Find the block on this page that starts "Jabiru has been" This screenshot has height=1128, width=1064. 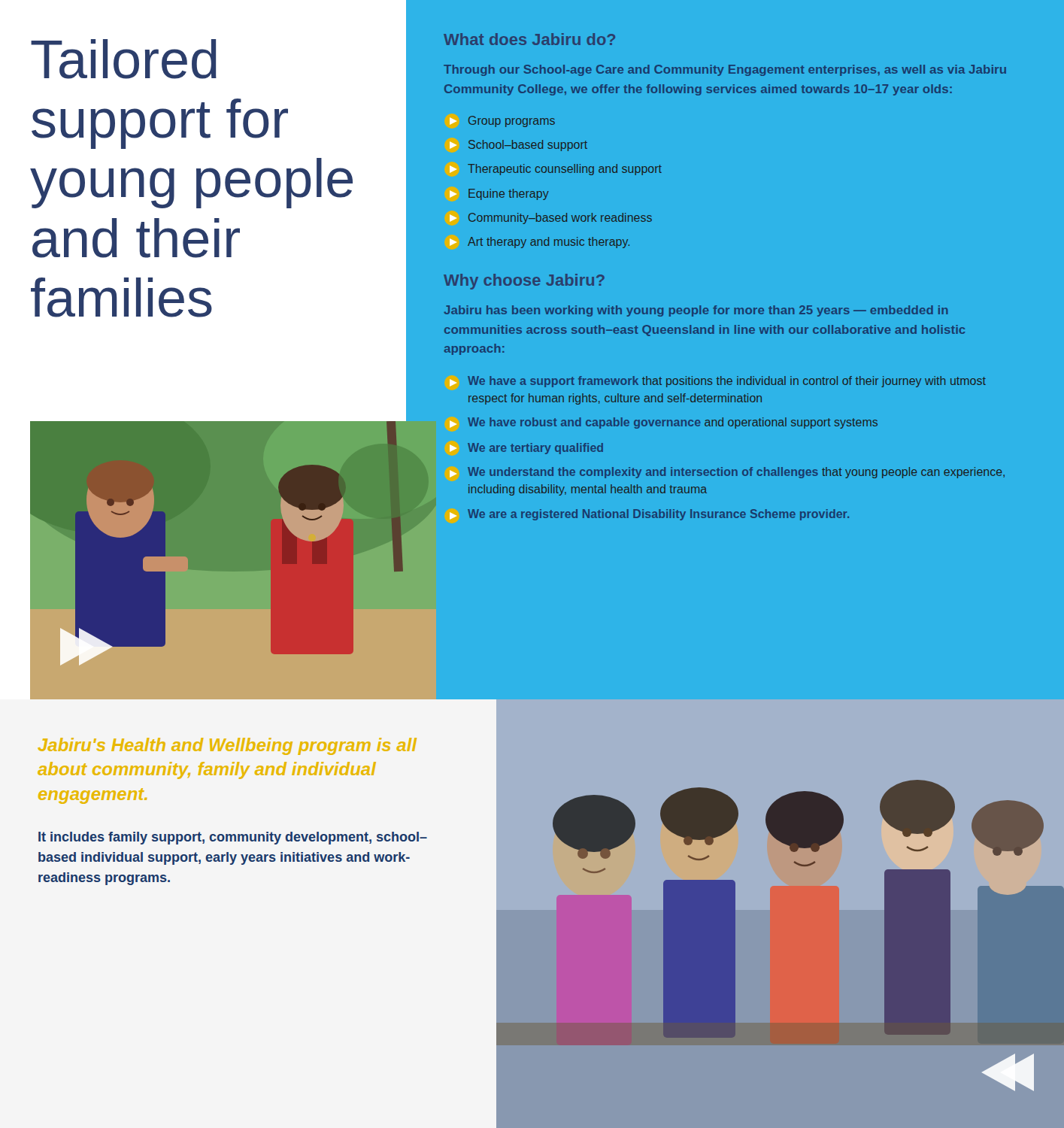tap(735, 330)
